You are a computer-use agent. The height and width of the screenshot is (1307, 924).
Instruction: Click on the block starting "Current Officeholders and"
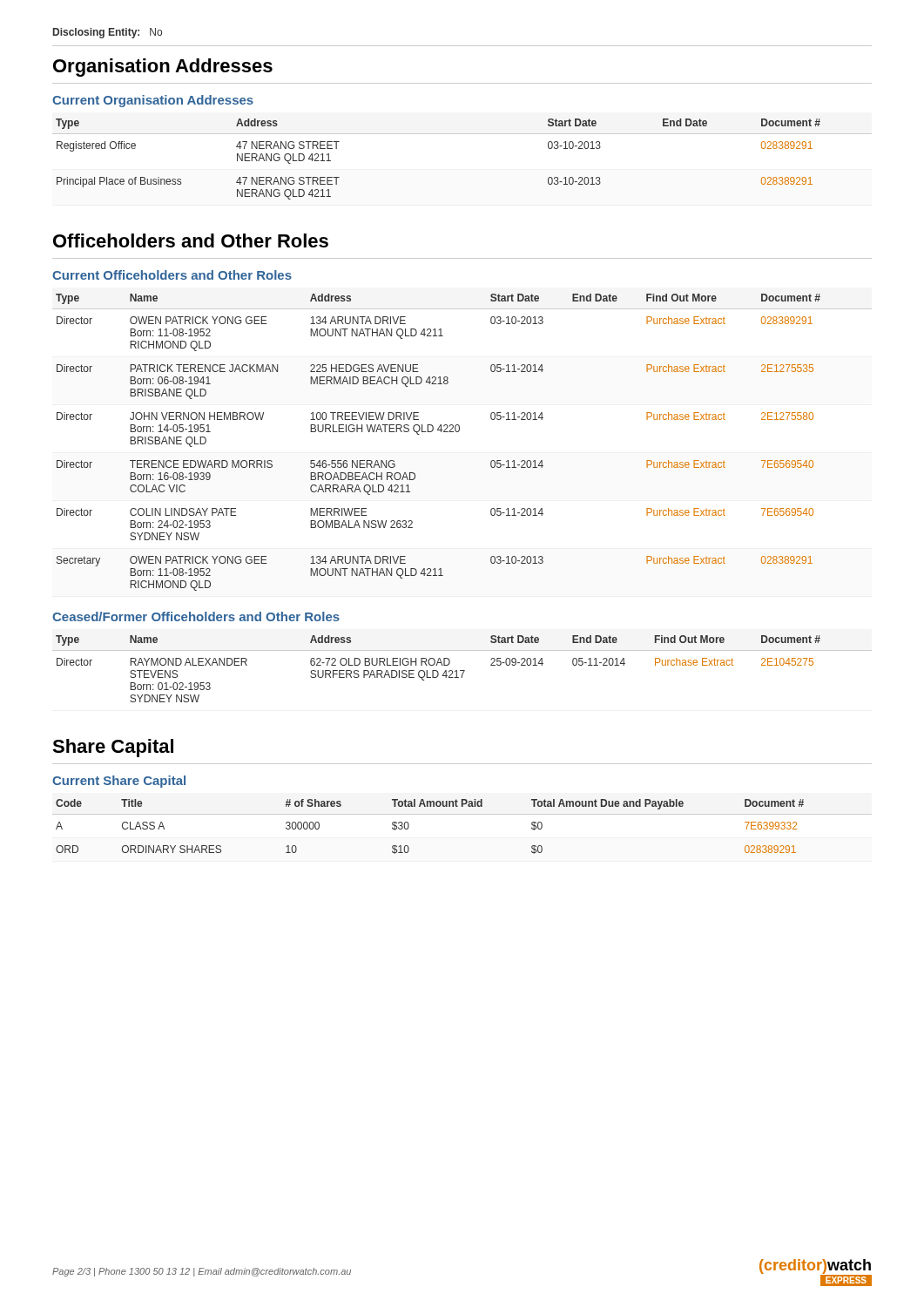(172, 275)
